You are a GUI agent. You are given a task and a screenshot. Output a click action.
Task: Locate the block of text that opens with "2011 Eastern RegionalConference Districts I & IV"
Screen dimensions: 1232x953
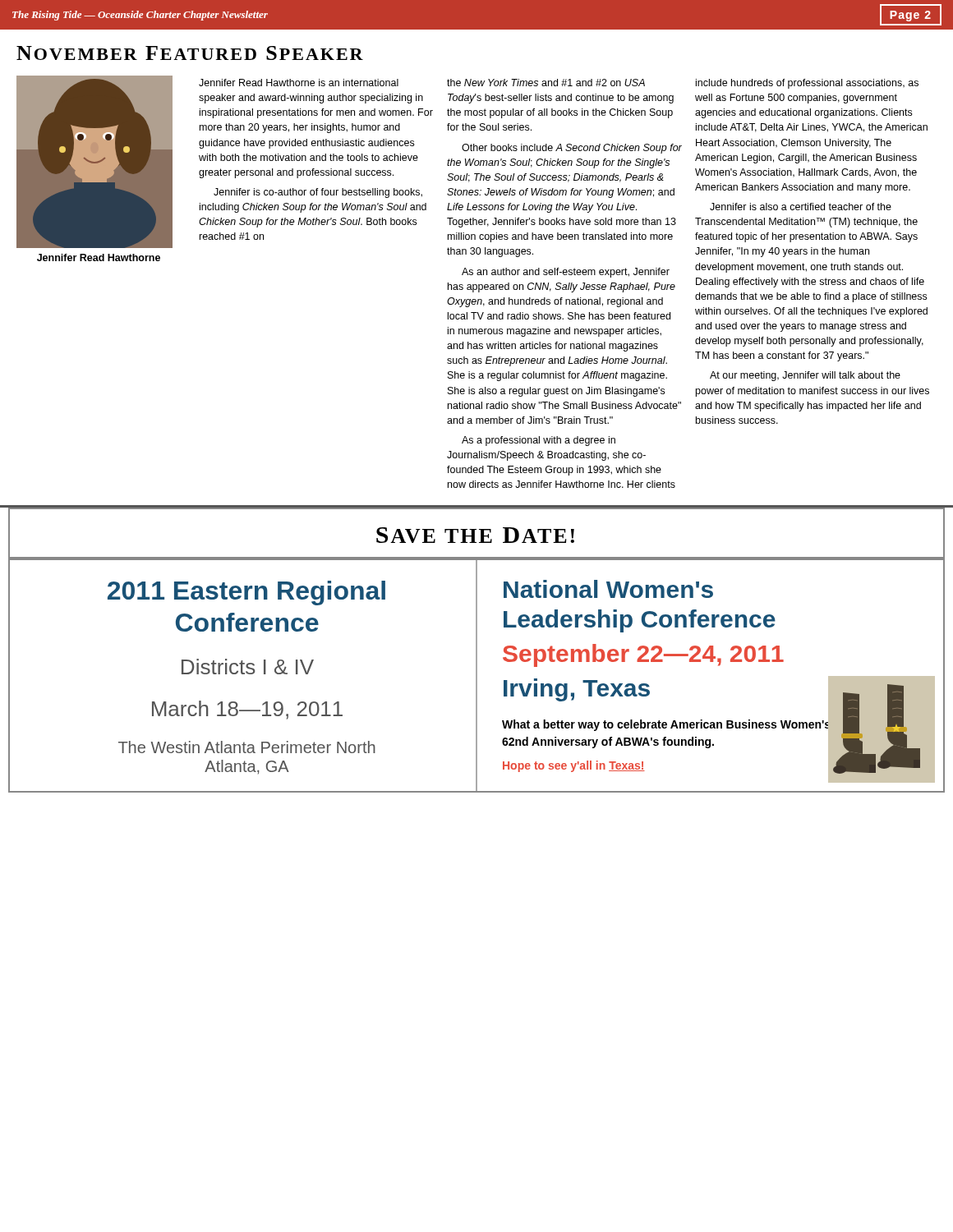click(x=247, y=676)
